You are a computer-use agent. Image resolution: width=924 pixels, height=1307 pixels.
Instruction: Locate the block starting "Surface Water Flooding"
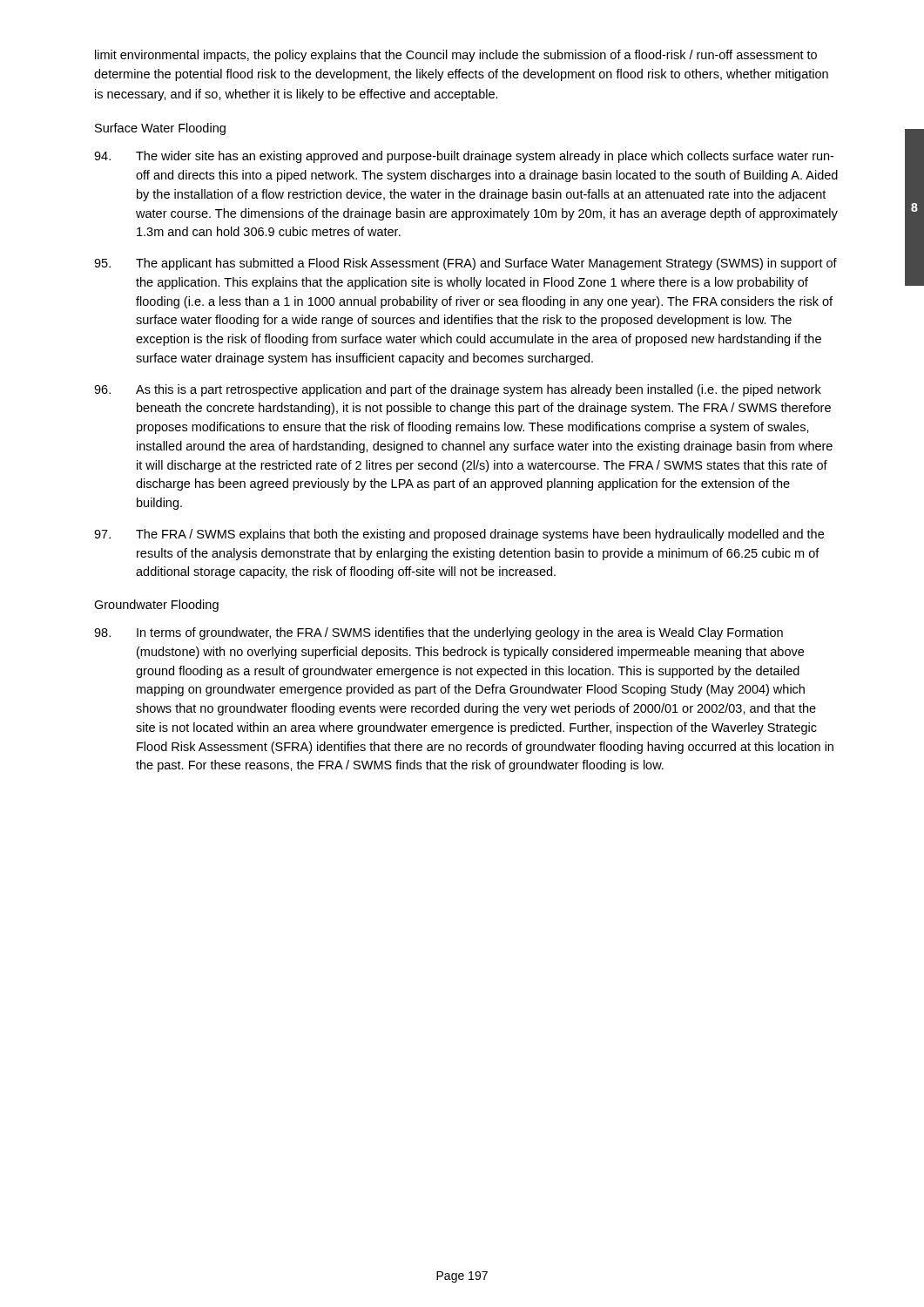[160, 128]
